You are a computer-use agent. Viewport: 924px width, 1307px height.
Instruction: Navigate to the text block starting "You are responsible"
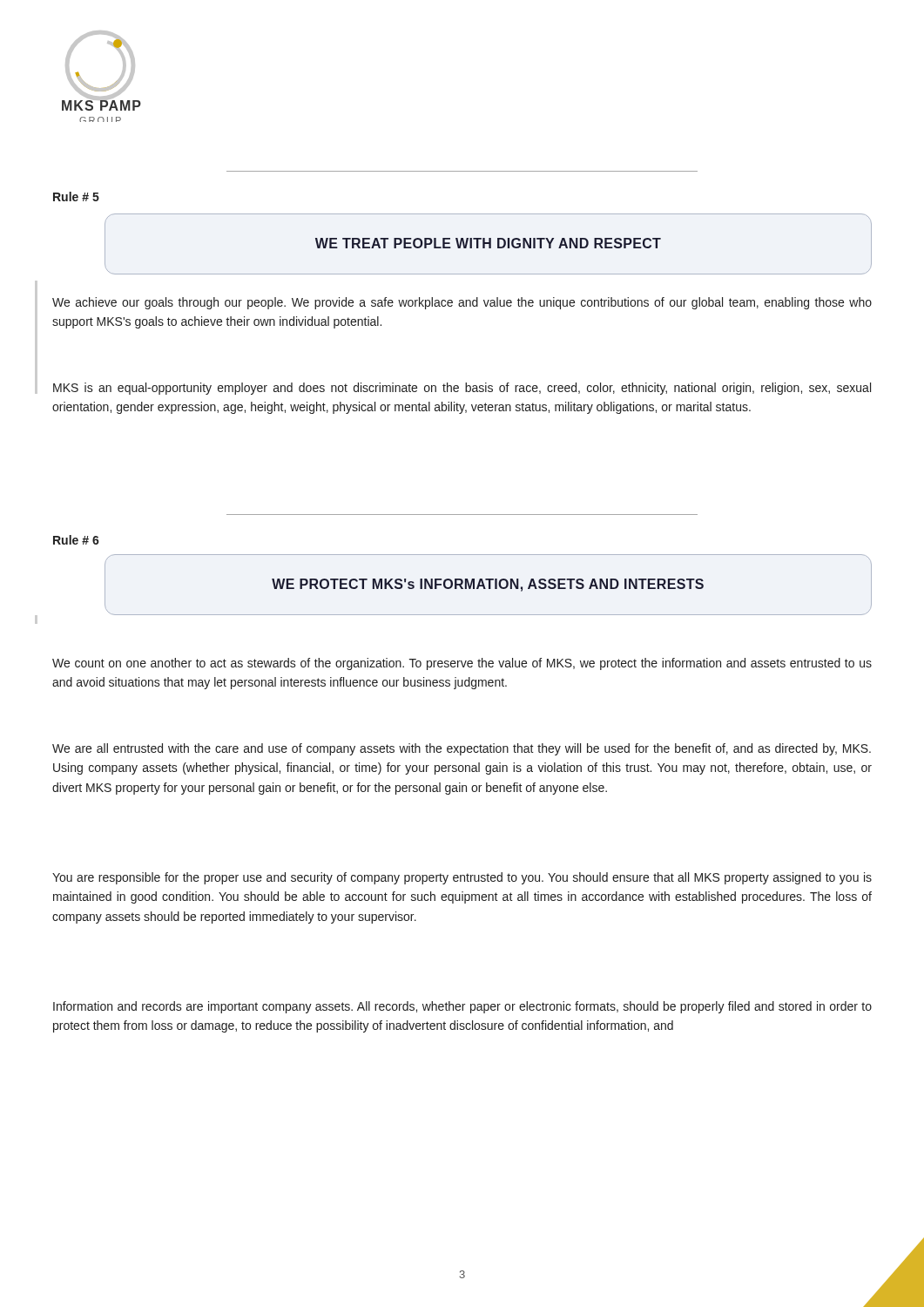coord(462,897)
